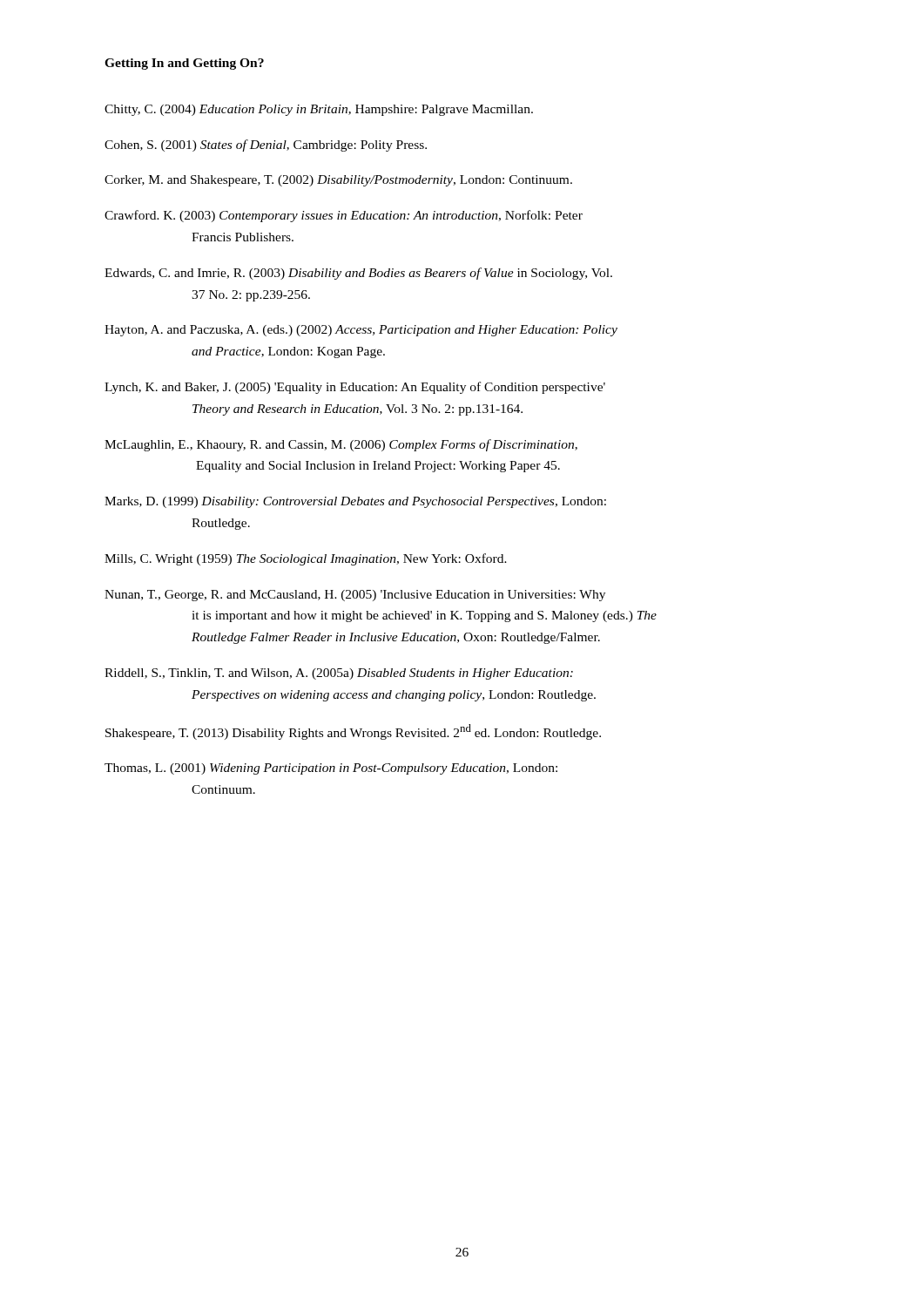
Task: Locate the region starting "Riddell, S., Tinklin, T."
Action: (x=471, y=684)
